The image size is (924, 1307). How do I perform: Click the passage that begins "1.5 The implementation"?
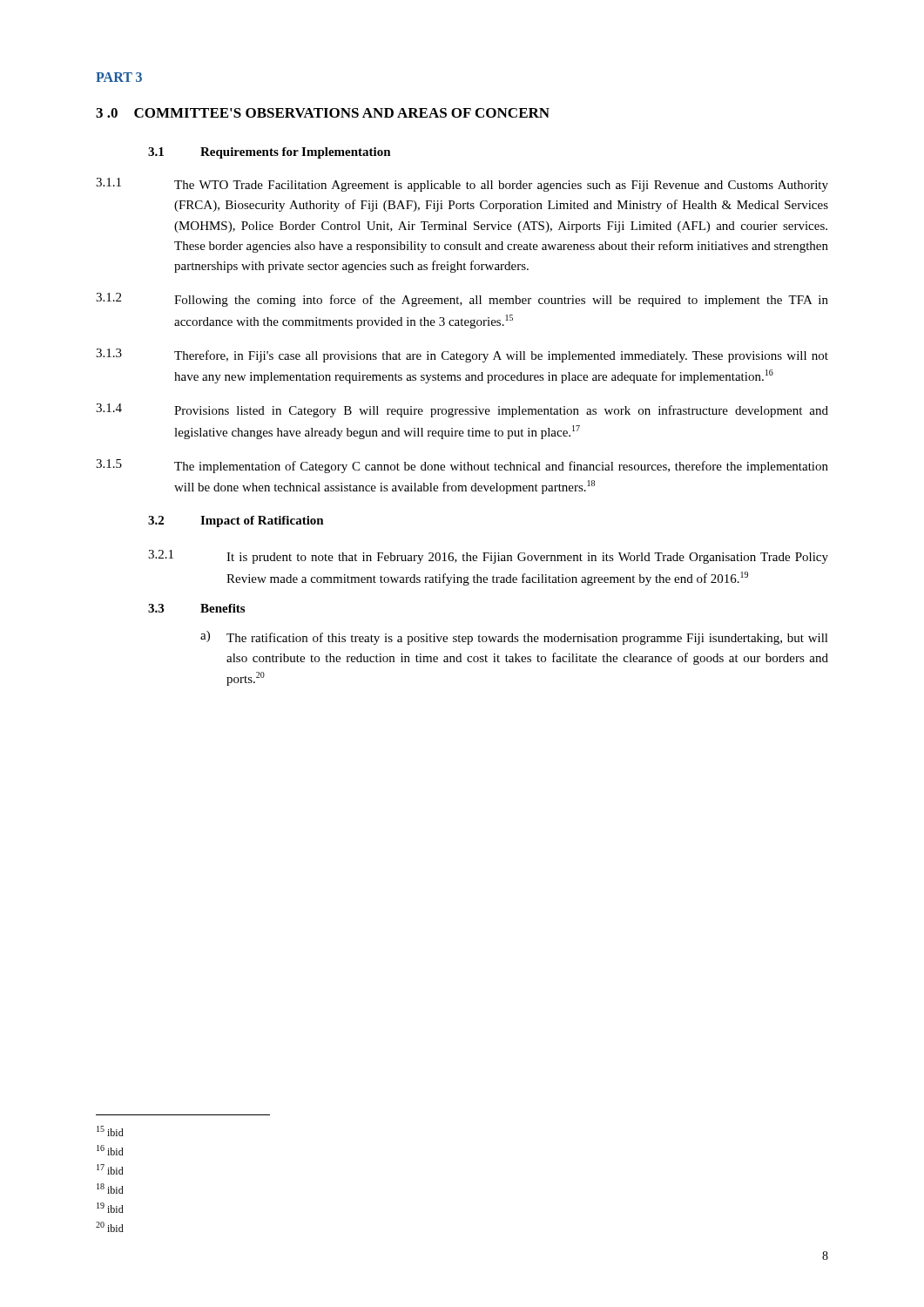(x=462, y=477)
